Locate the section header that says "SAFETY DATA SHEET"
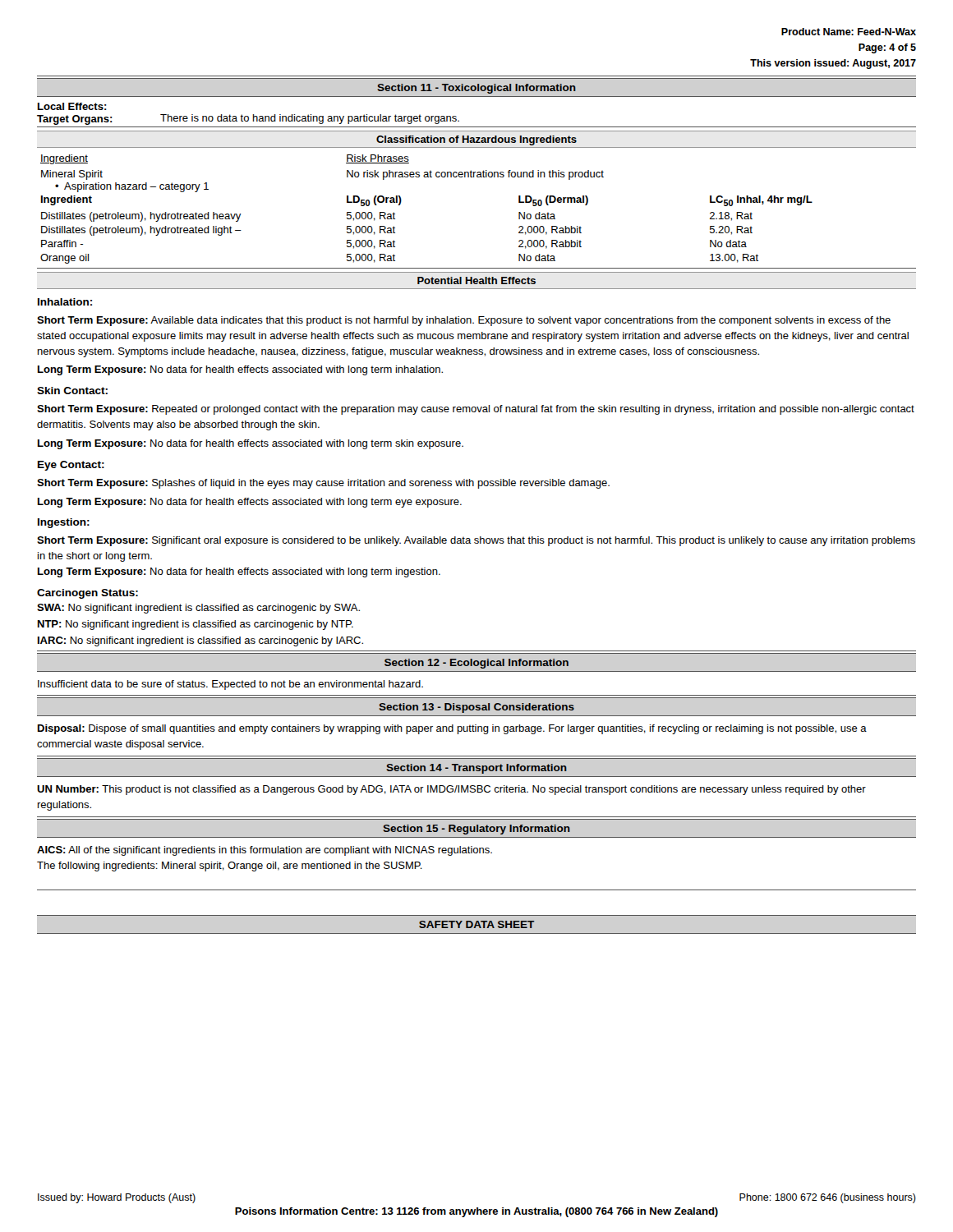Screen dimensions: 1232x953 tap(476, 925)
